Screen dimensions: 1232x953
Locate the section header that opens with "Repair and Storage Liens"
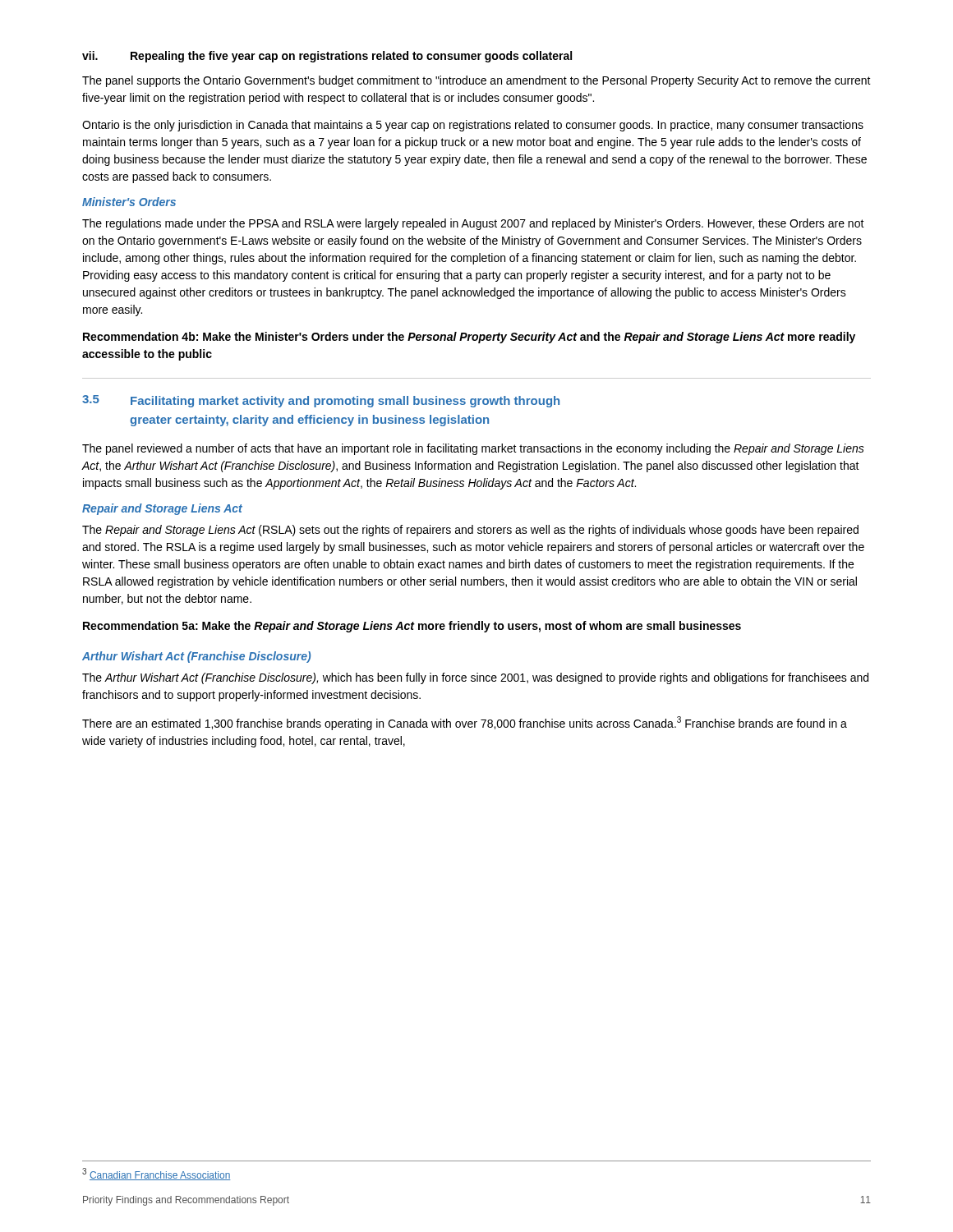click(x=162, y=508)
